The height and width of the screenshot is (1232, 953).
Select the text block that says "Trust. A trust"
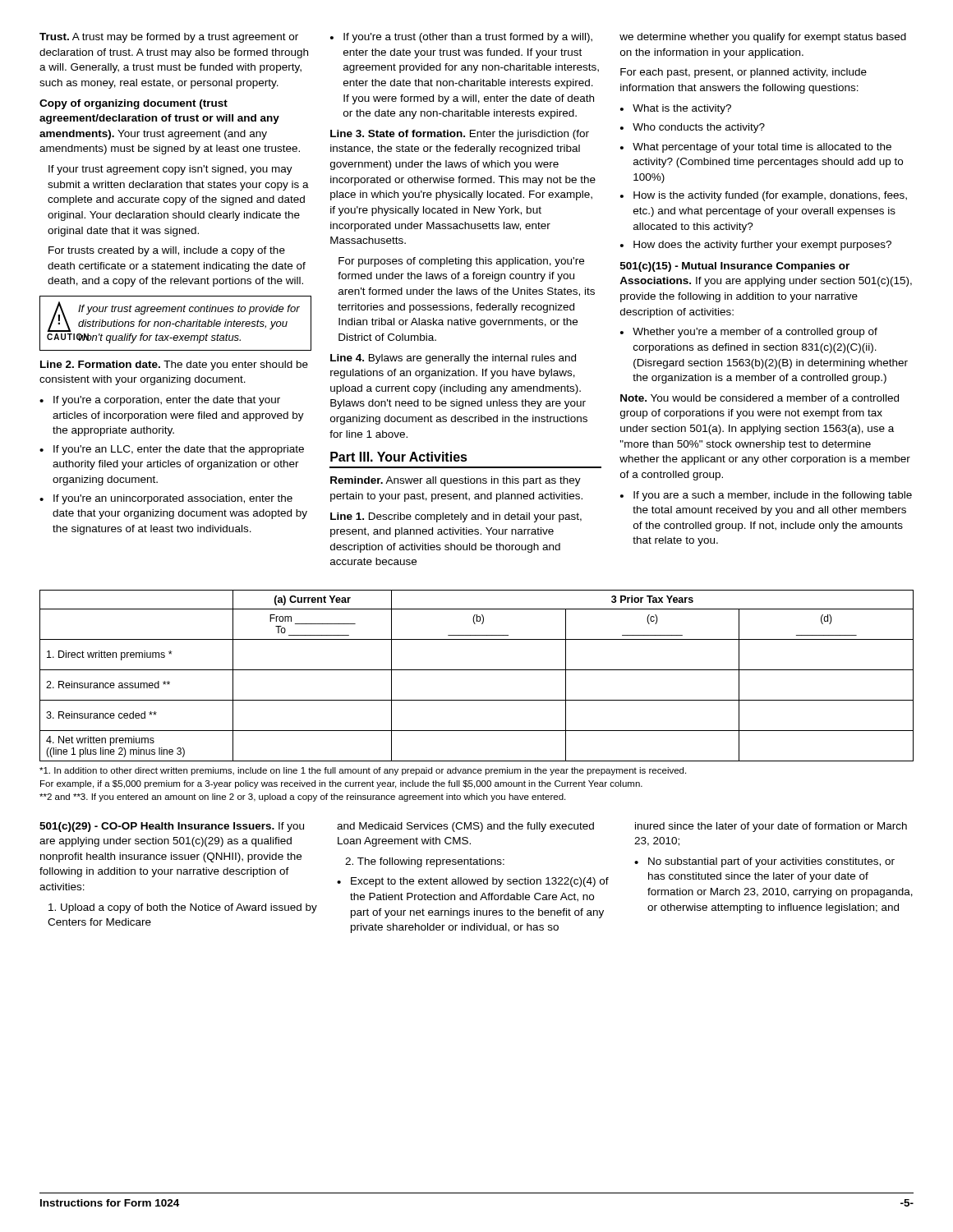tap(175, 159)
